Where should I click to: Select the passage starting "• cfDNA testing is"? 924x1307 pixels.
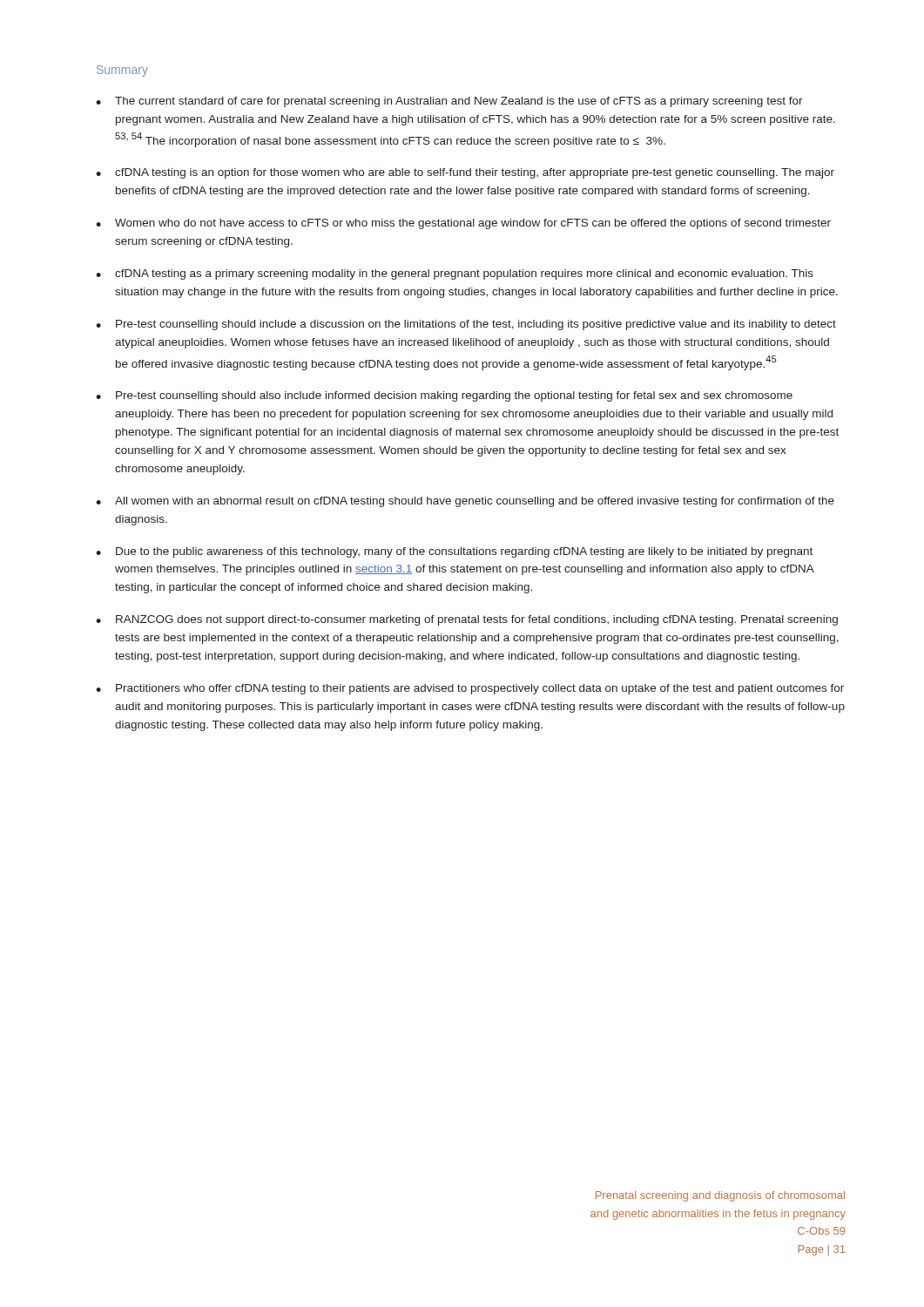click(x=471, y=182)
